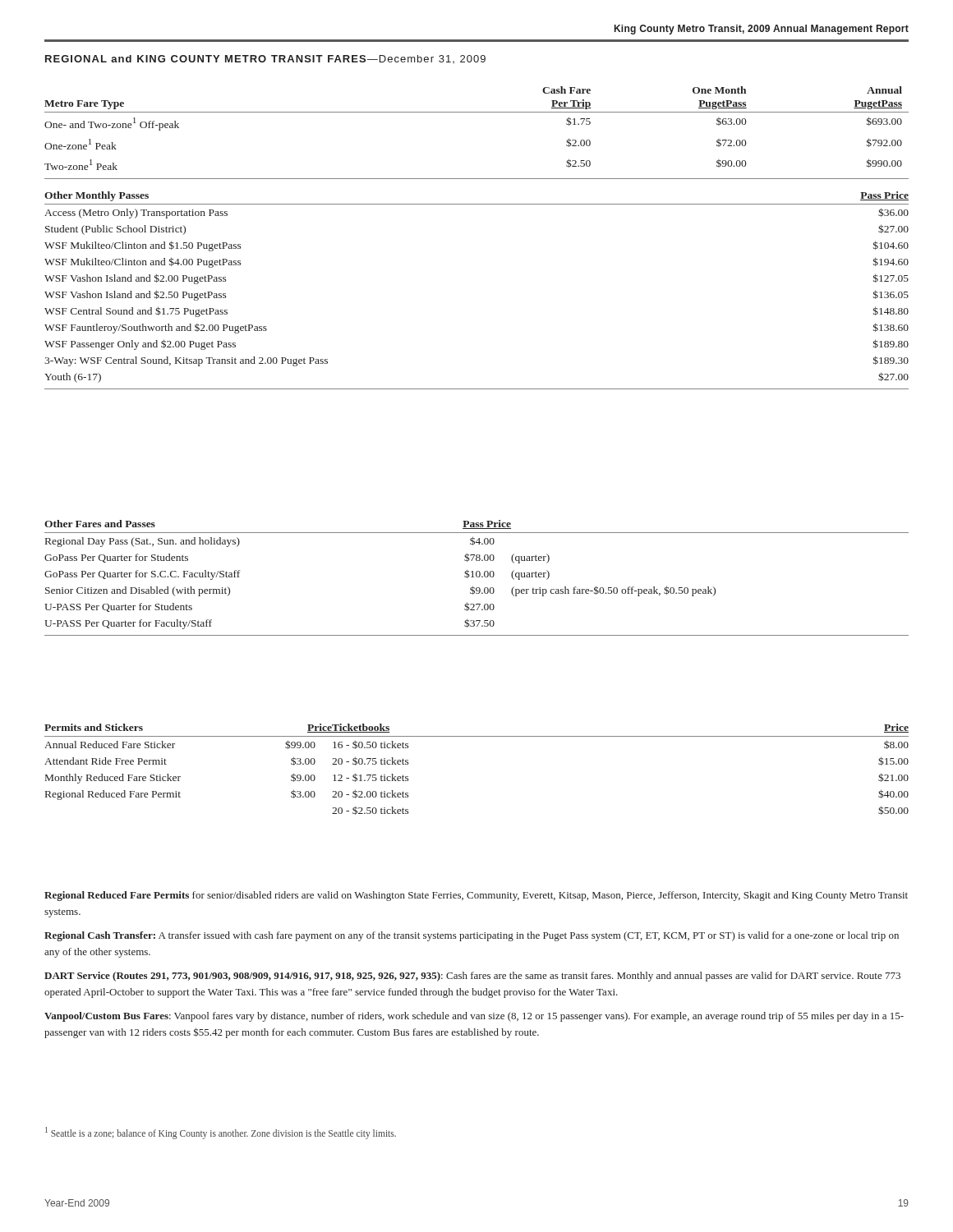
Task: Find the footnote that says "1 Seattle is"
Action: coord(220,1132)
